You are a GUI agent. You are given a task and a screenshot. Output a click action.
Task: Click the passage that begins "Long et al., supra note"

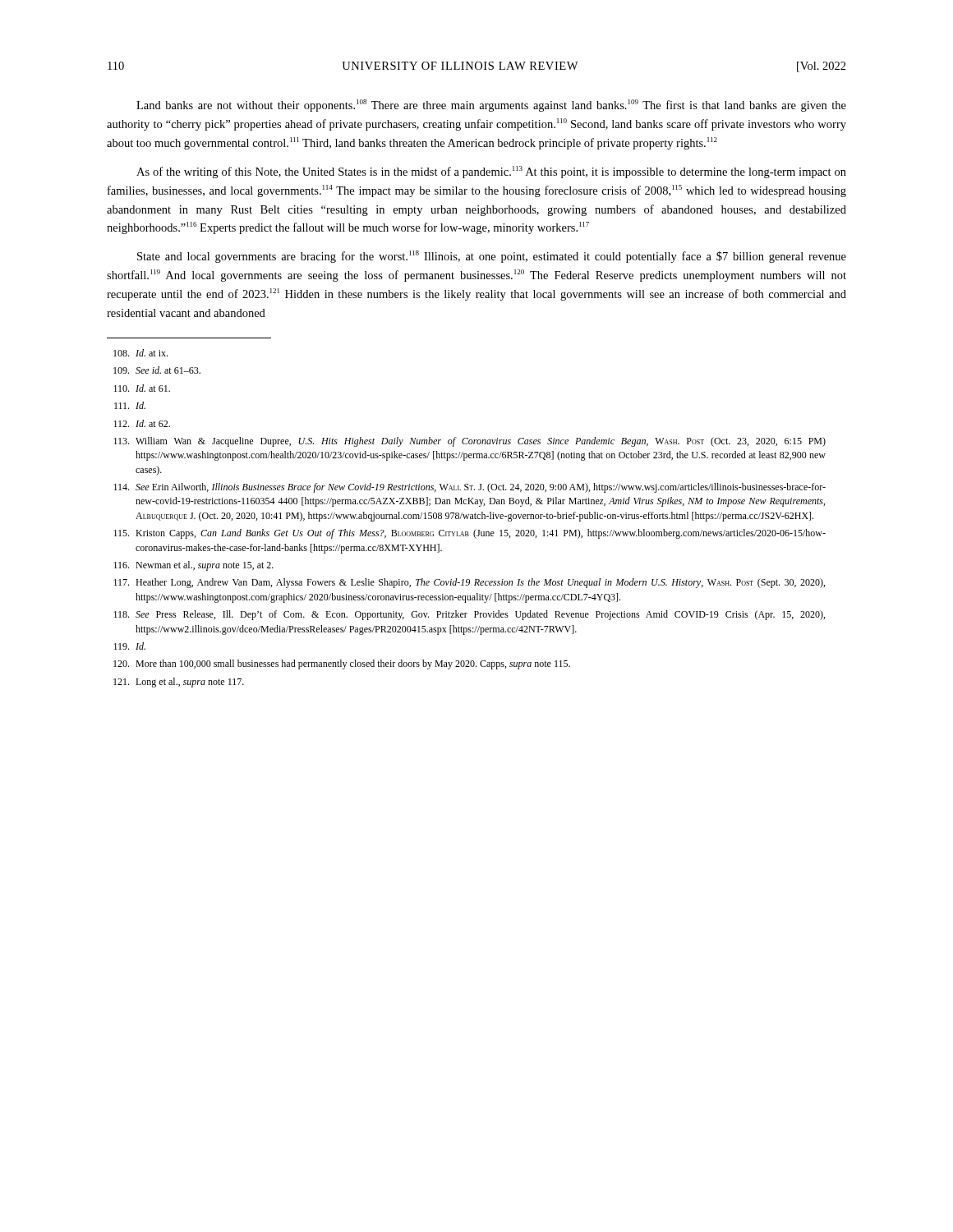tap(179, 683)
